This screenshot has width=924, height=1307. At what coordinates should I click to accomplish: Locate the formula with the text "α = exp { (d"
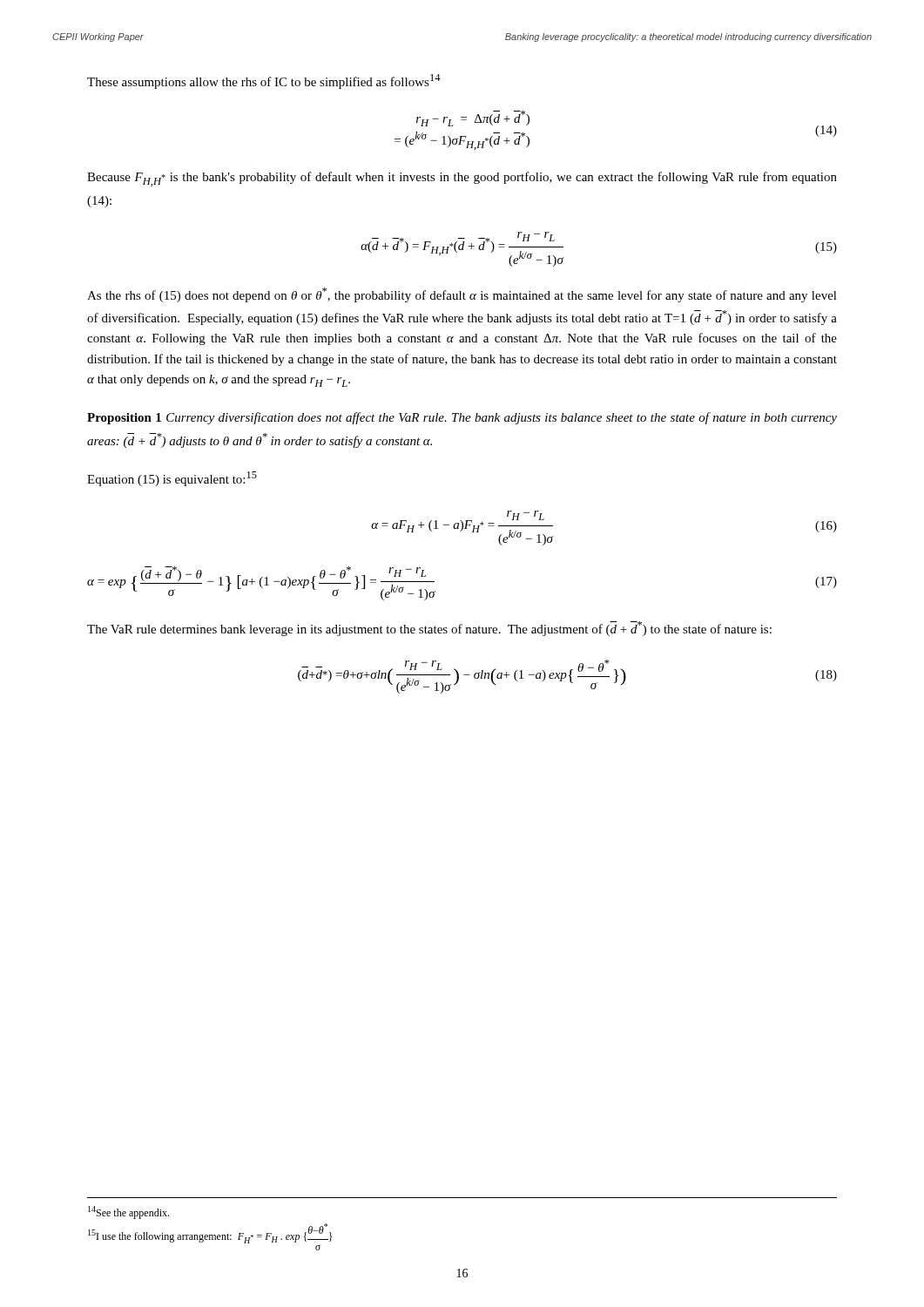239,583
